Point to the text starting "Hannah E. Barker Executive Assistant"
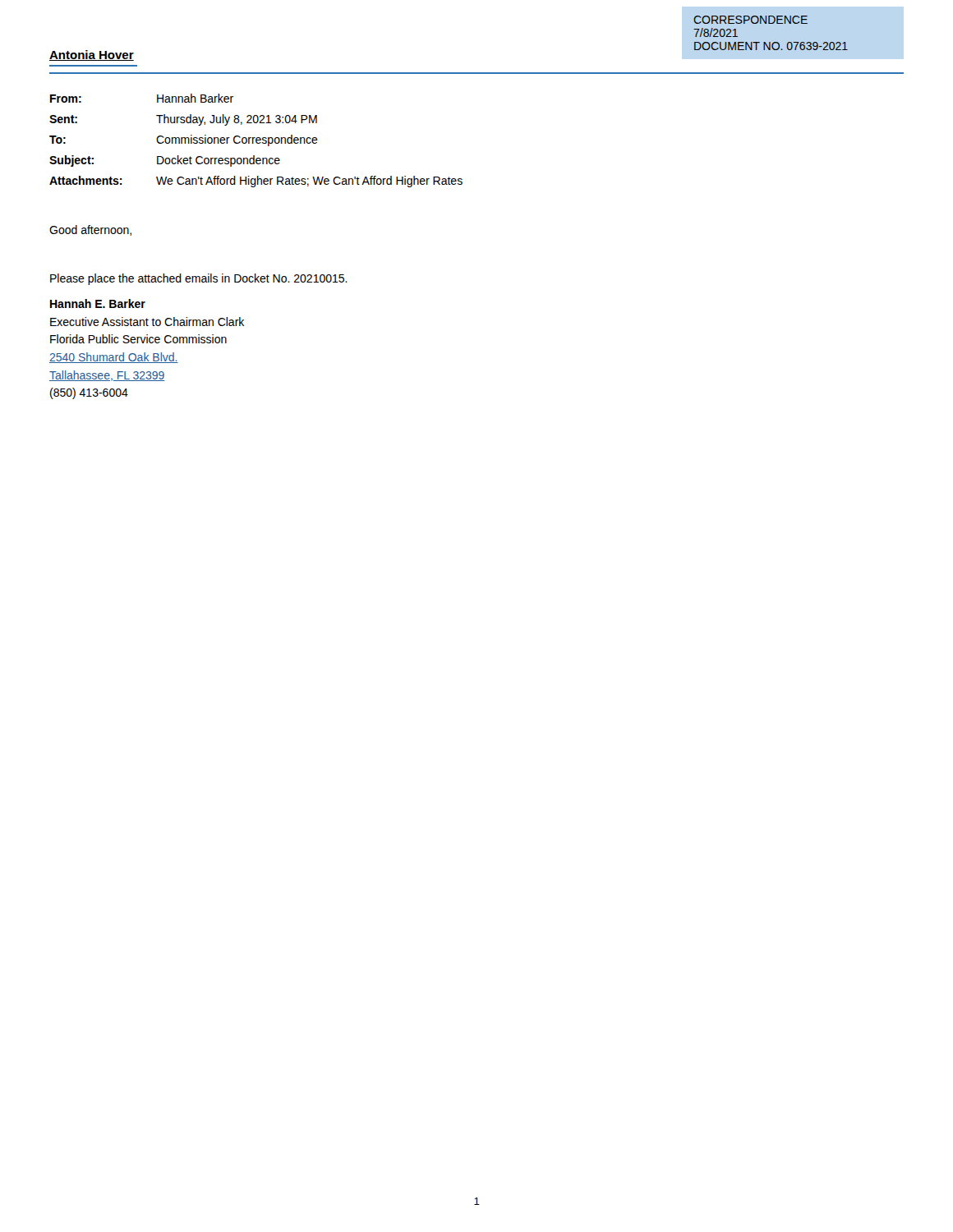The height and width of the screenshot is (1232, 953). tap(147, 349)
